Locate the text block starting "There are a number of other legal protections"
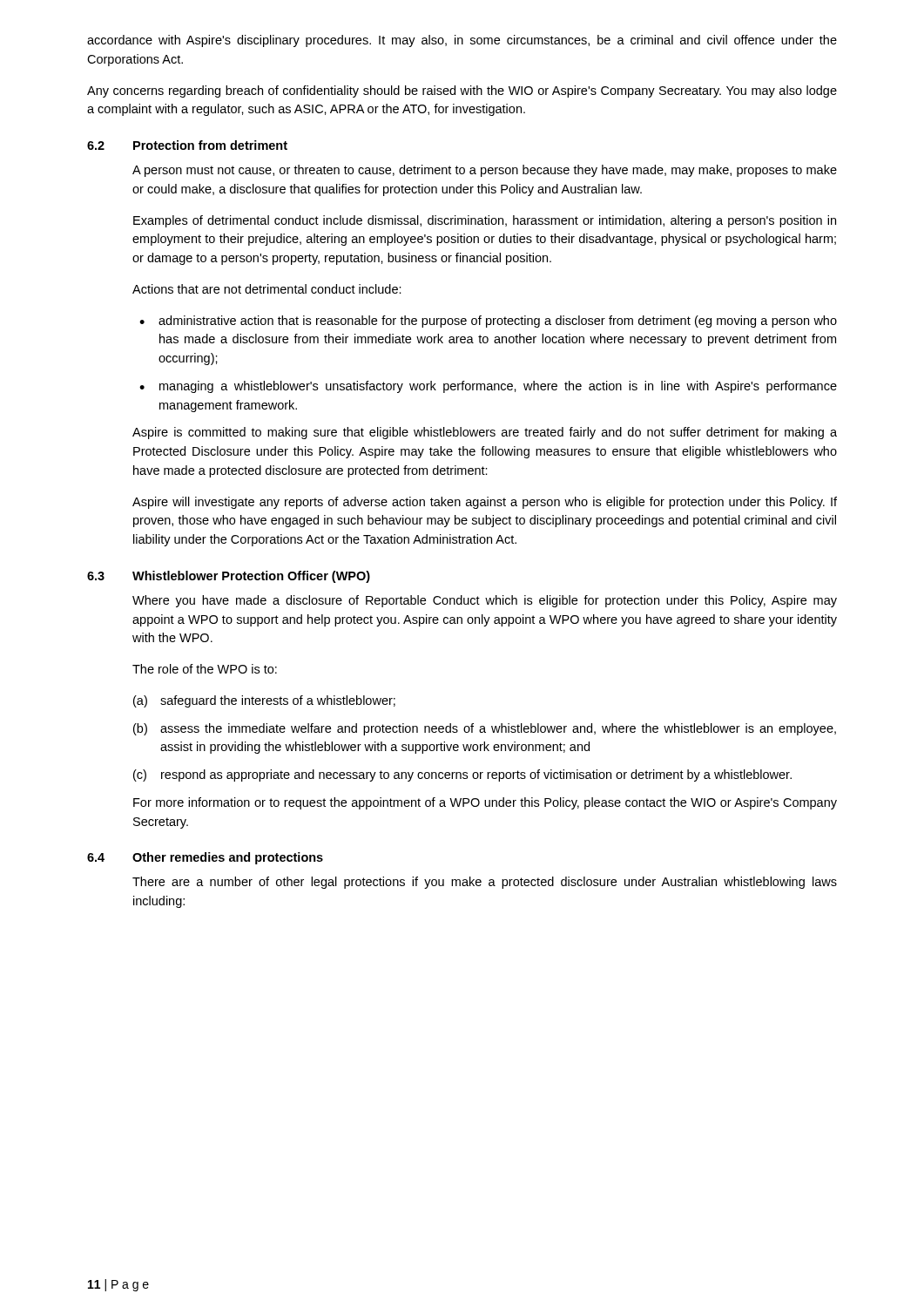Viewport: 924px width, 1307px height. click(485, 892)
